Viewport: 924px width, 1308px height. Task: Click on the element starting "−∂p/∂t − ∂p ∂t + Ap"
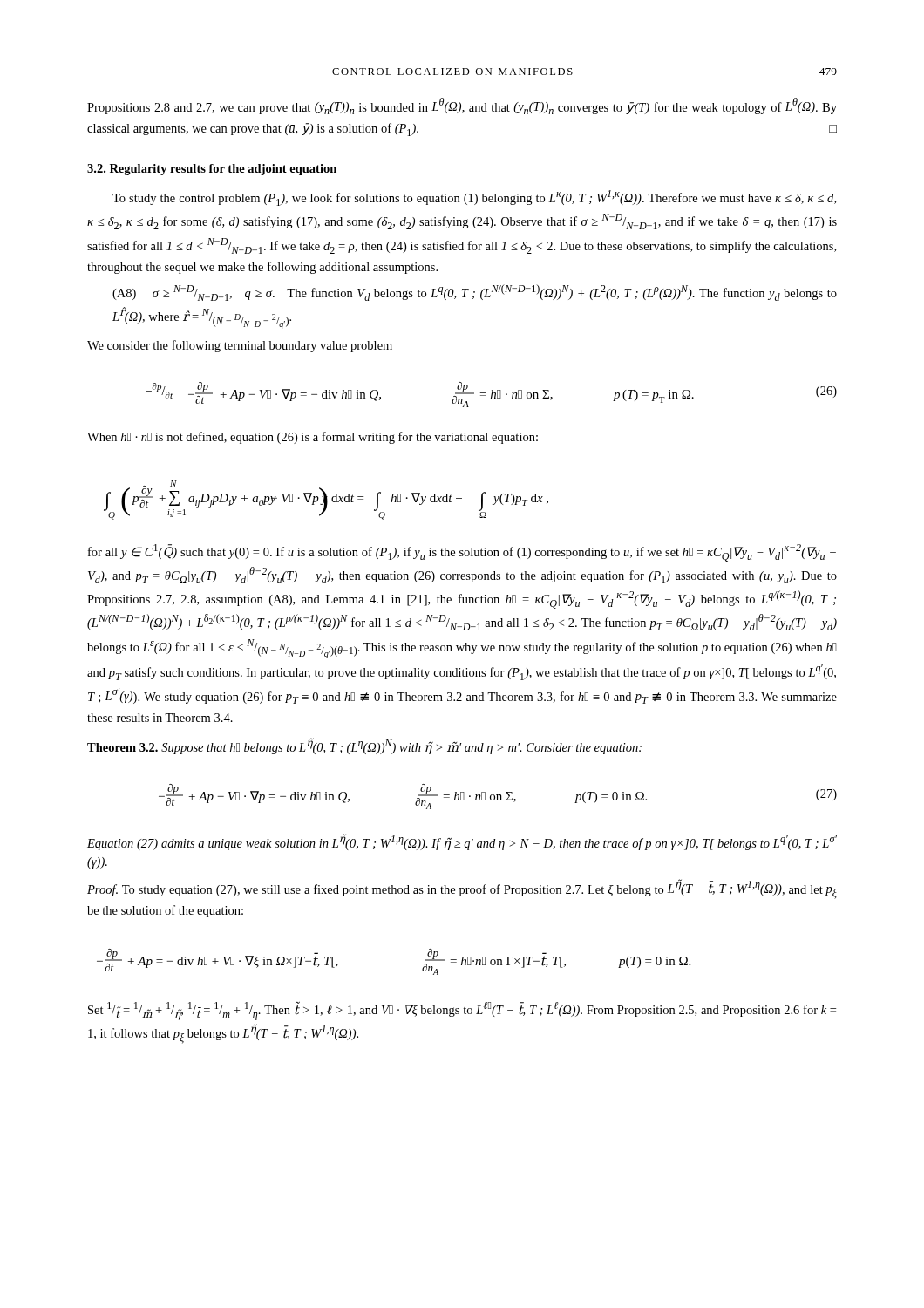point(491,391)
